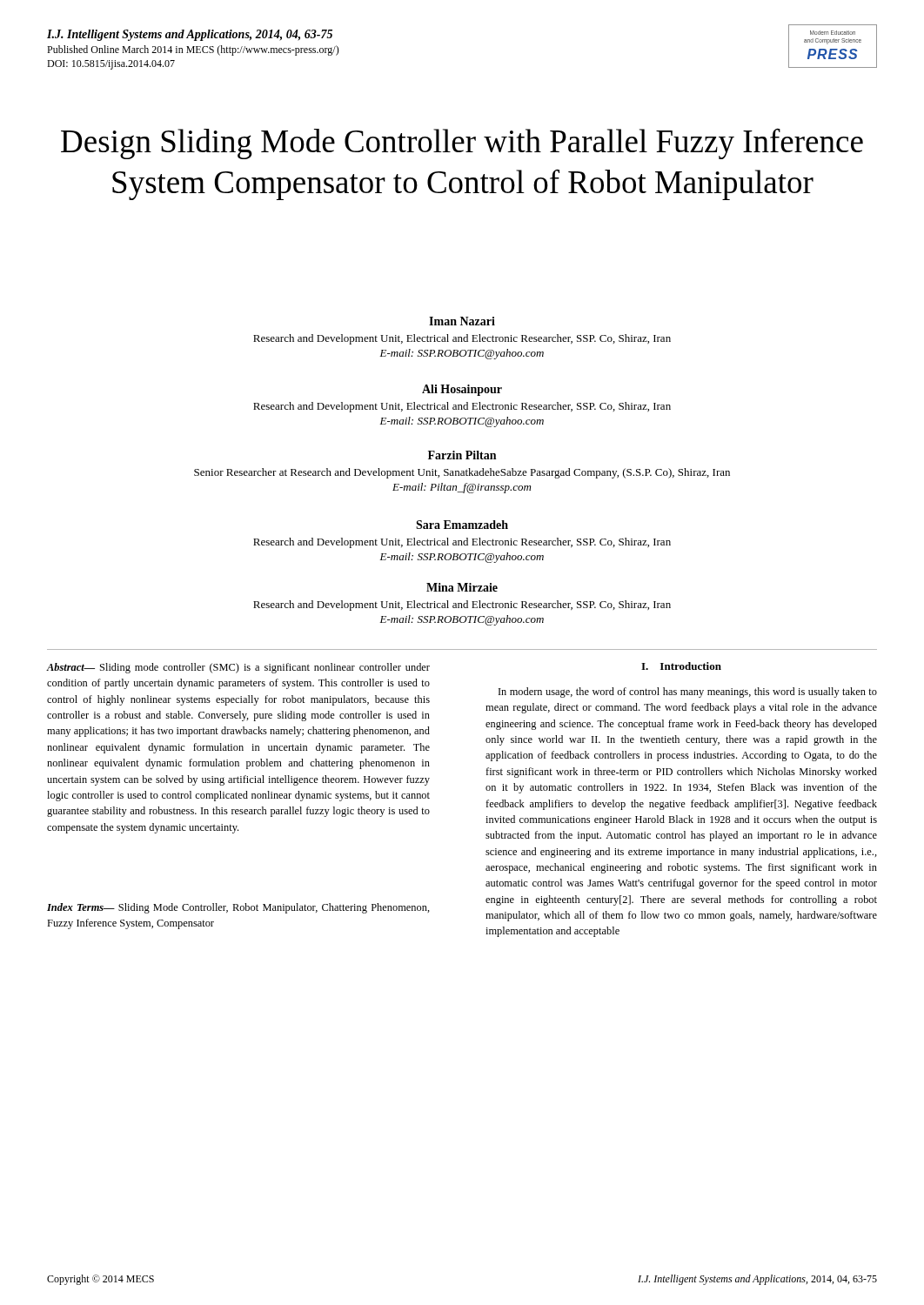Point to the block beginning "Index Terms— Sliding Mode"
The width and height of the screenshot is (924, 1305).
click(238, 915)
